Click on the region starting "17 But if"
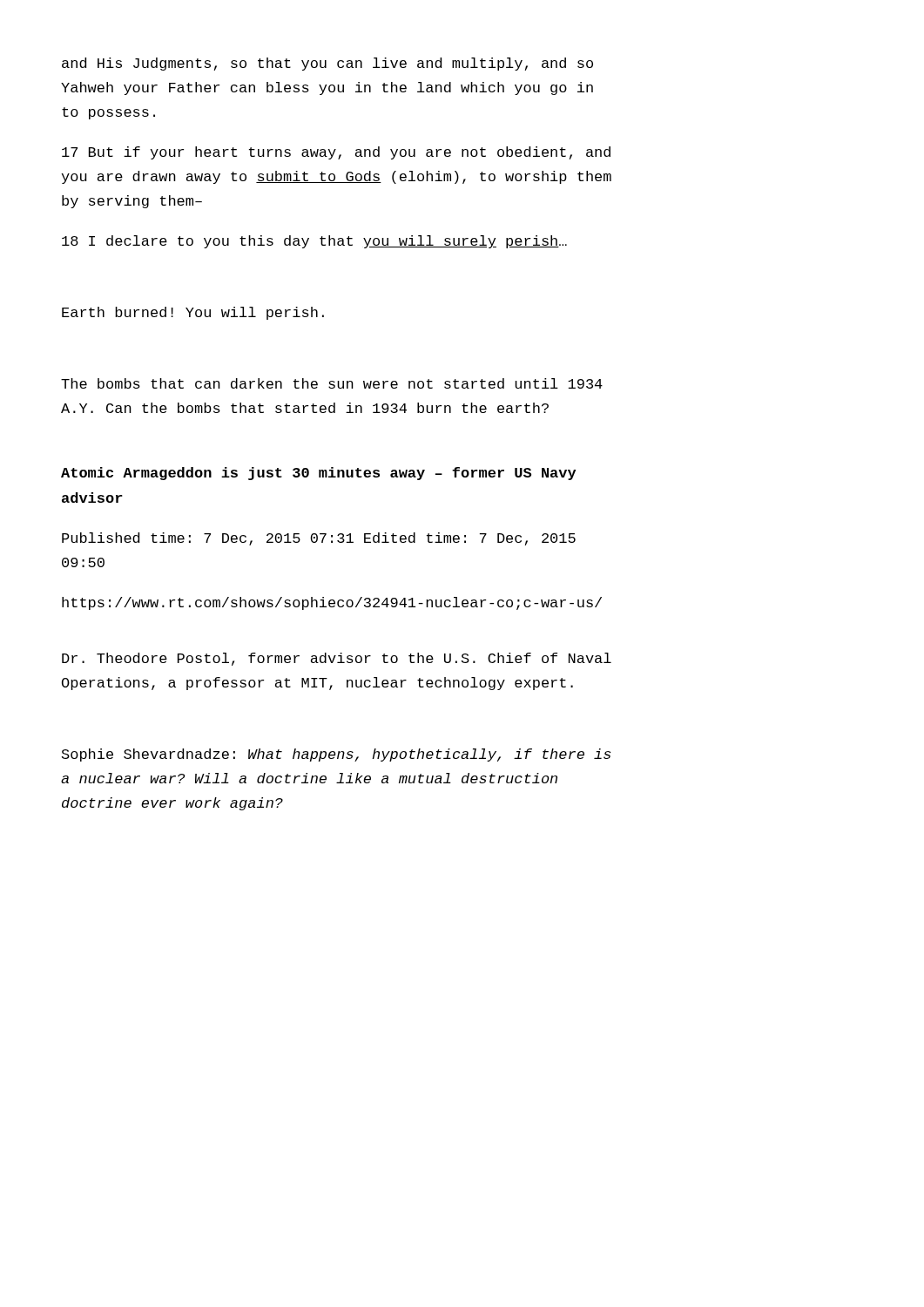 click(x=336, y=177)
